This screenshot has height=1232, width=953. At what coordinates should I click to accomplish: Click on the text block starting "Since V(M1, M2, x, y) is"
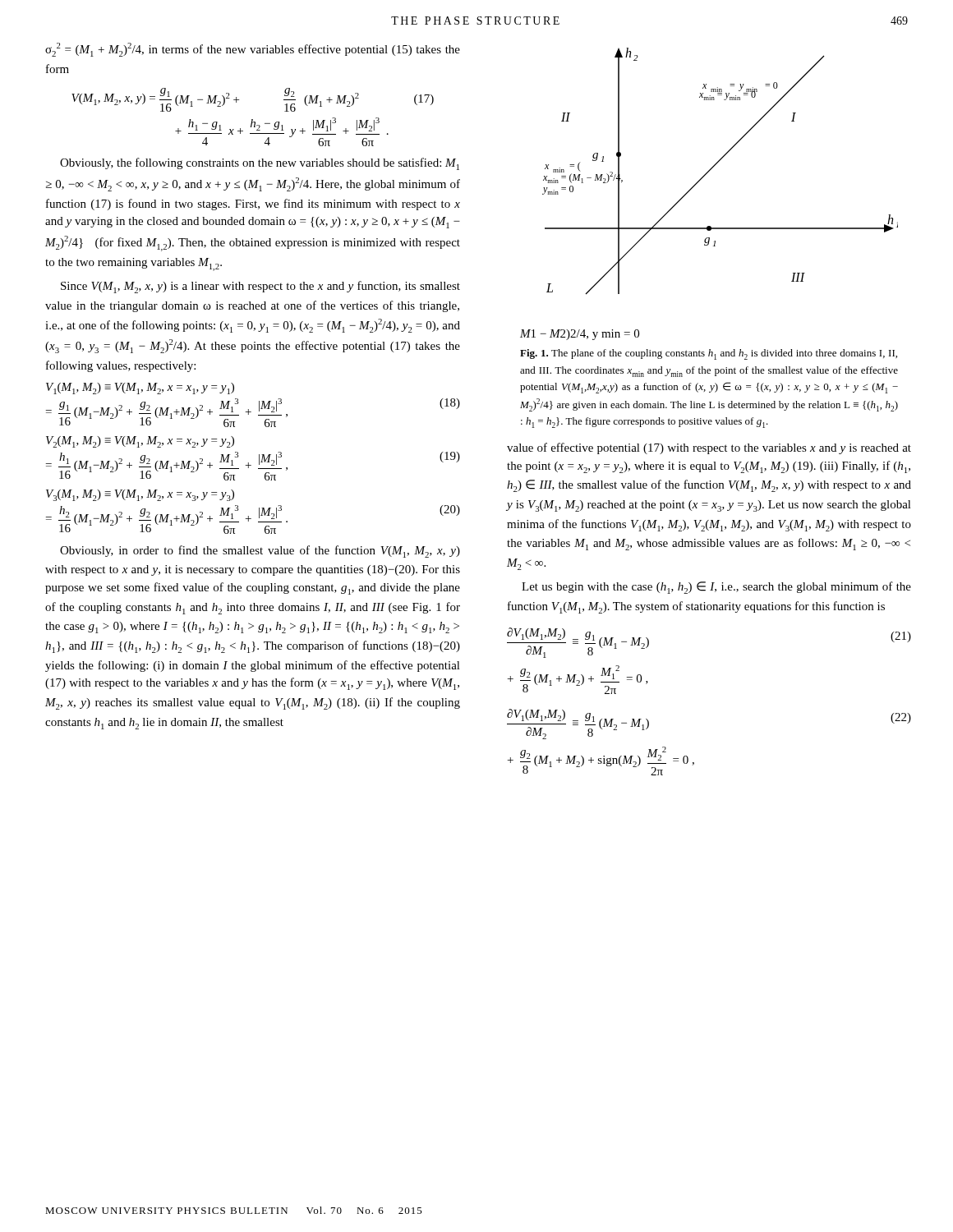(x=253, y=326)
